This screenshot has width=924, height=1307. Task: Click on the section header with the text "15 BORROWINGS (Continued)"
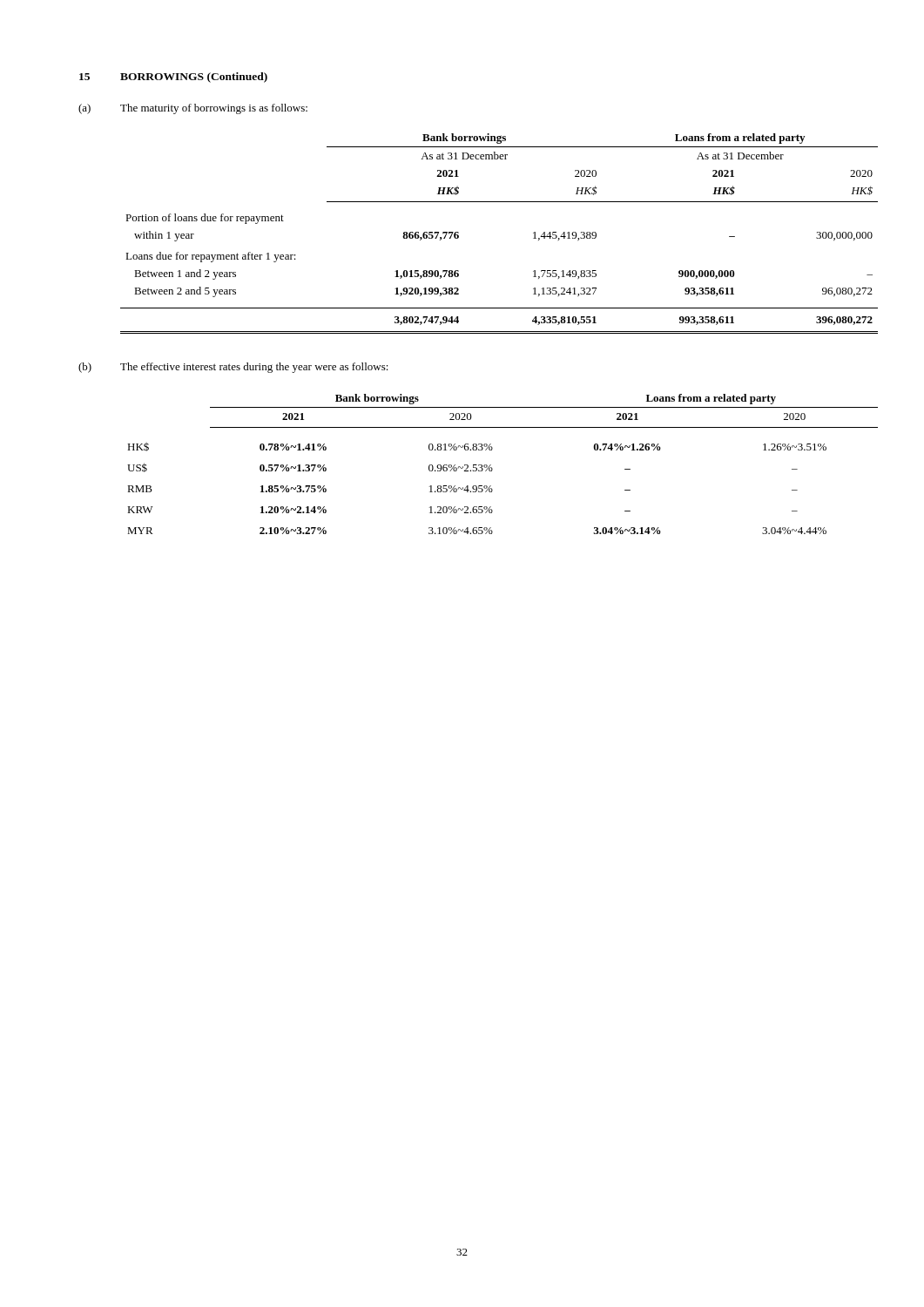pyautogui.click(x=173, y=77)
